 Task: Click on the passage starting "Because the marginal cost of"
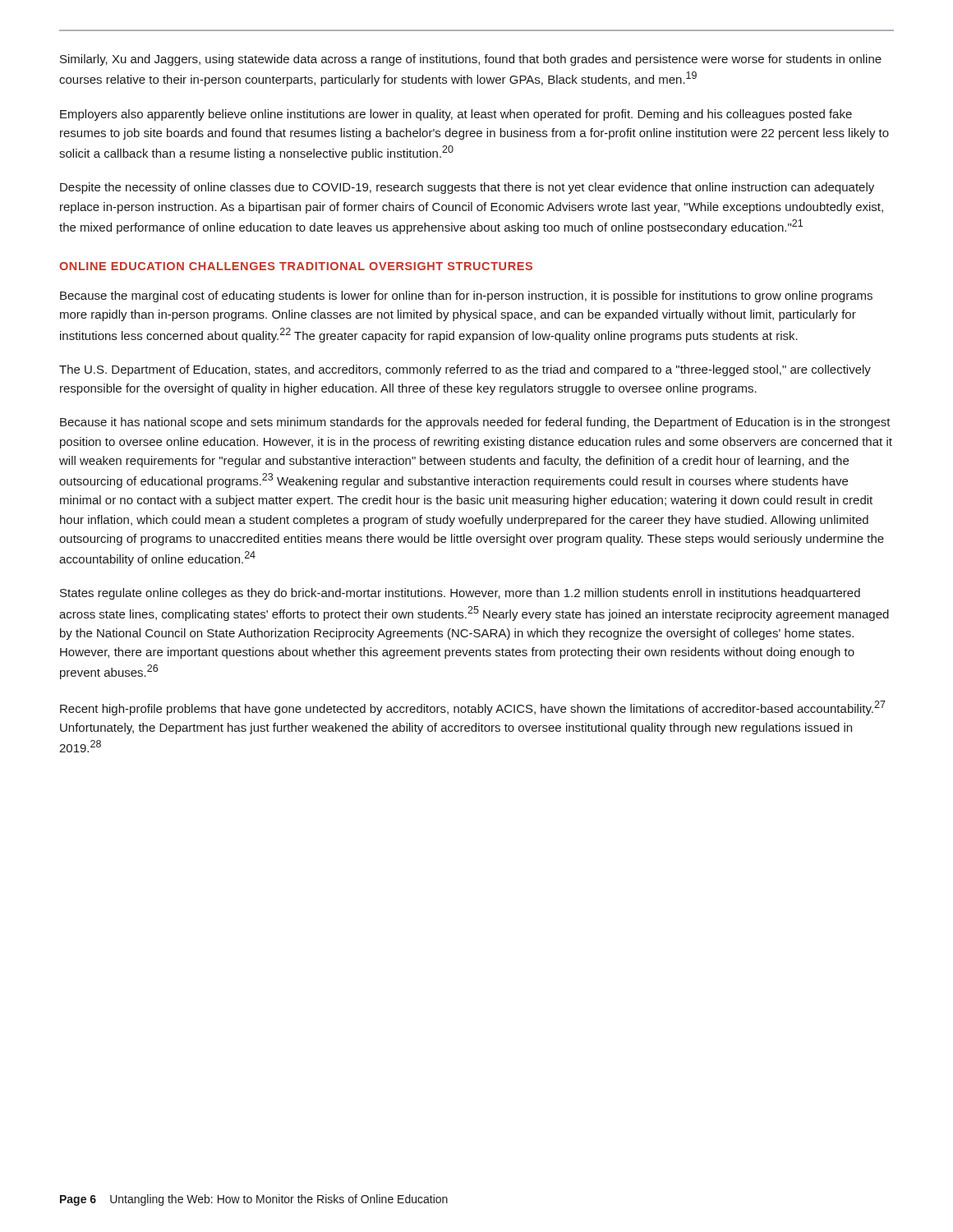[466, 315]
